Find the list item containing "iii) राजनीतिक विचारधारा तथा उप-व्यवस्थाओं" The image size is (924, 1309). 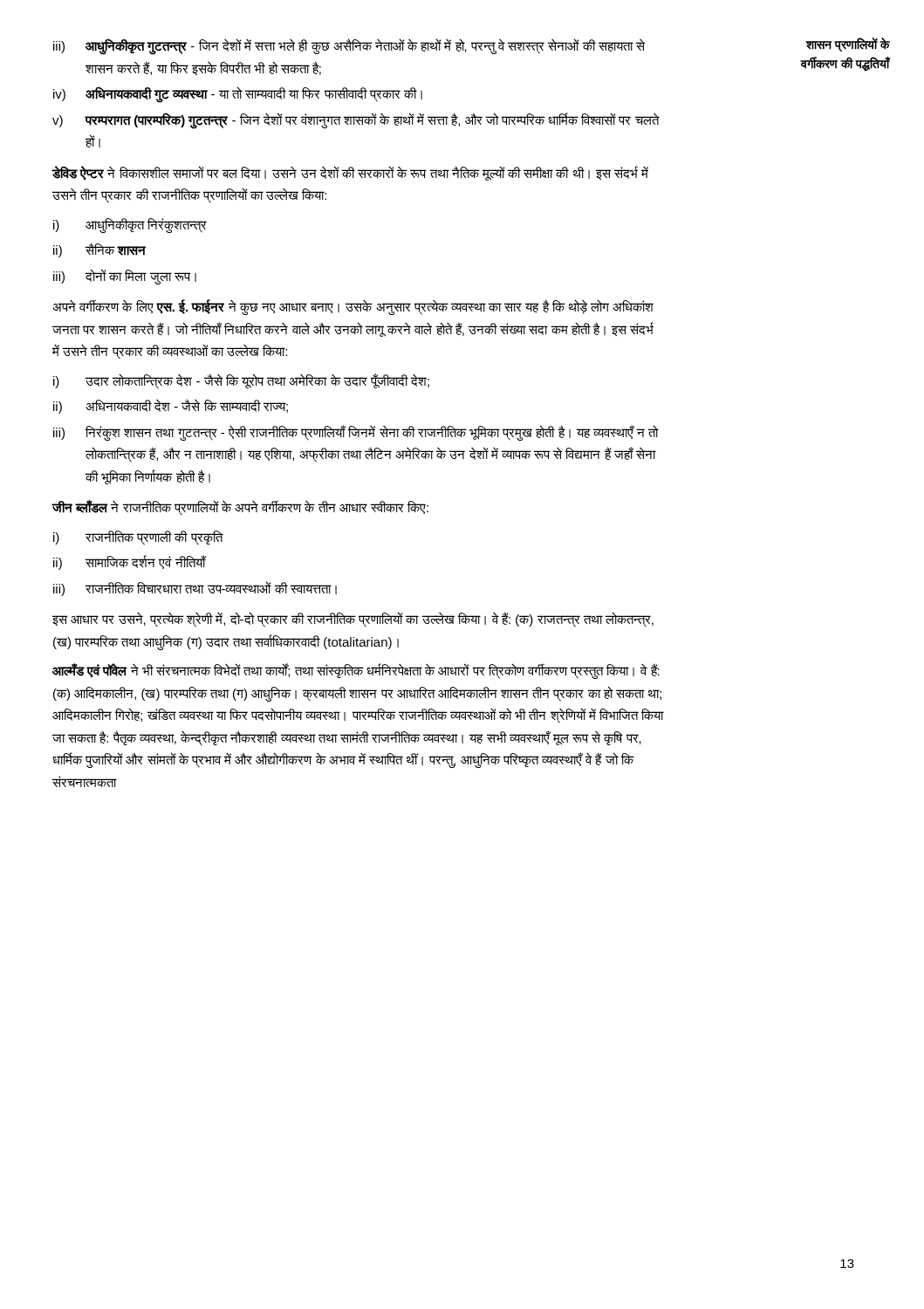[196, 588]
